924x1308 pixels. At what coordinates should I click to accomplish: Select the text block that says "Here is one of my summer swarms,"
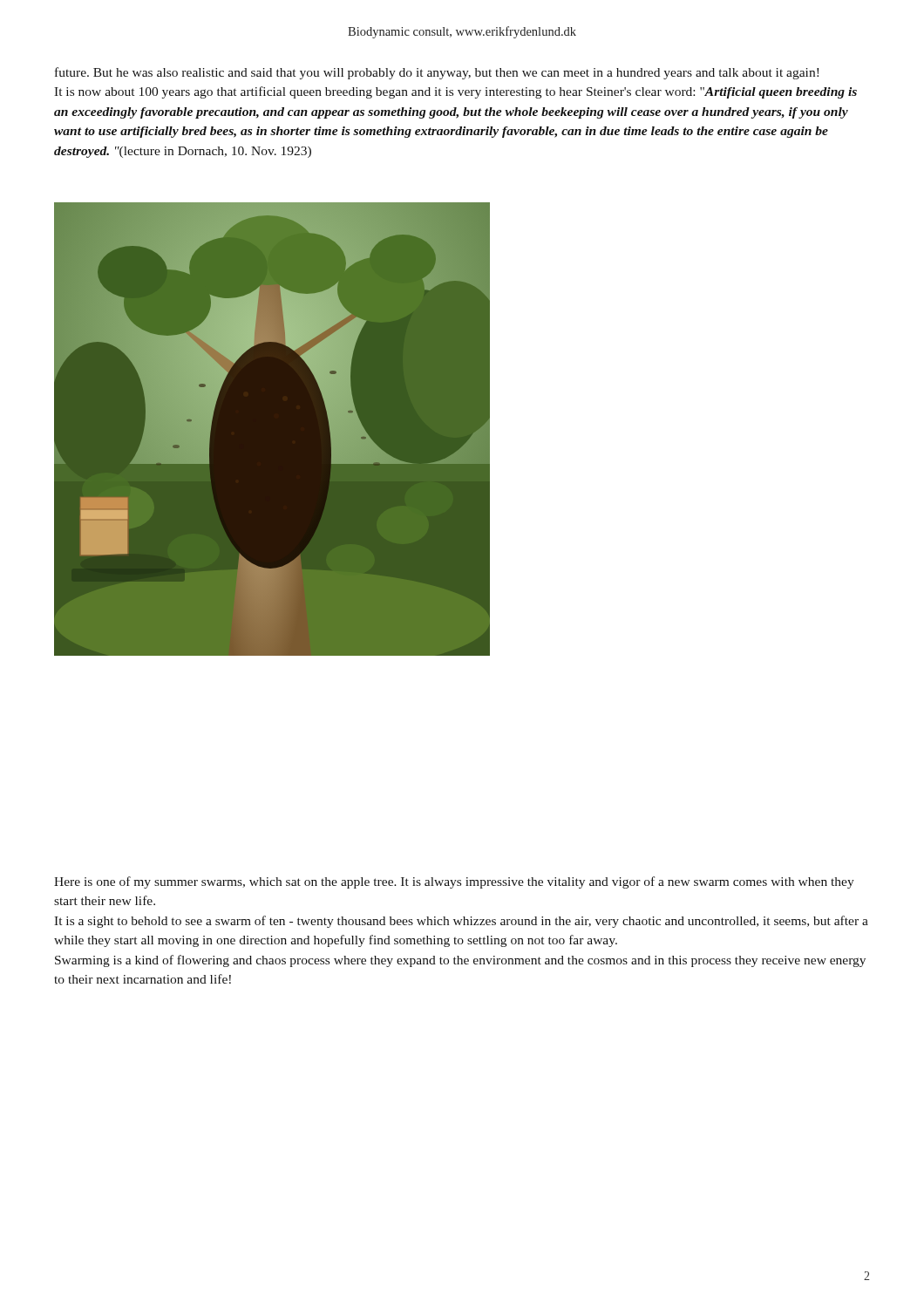[461, 930]
